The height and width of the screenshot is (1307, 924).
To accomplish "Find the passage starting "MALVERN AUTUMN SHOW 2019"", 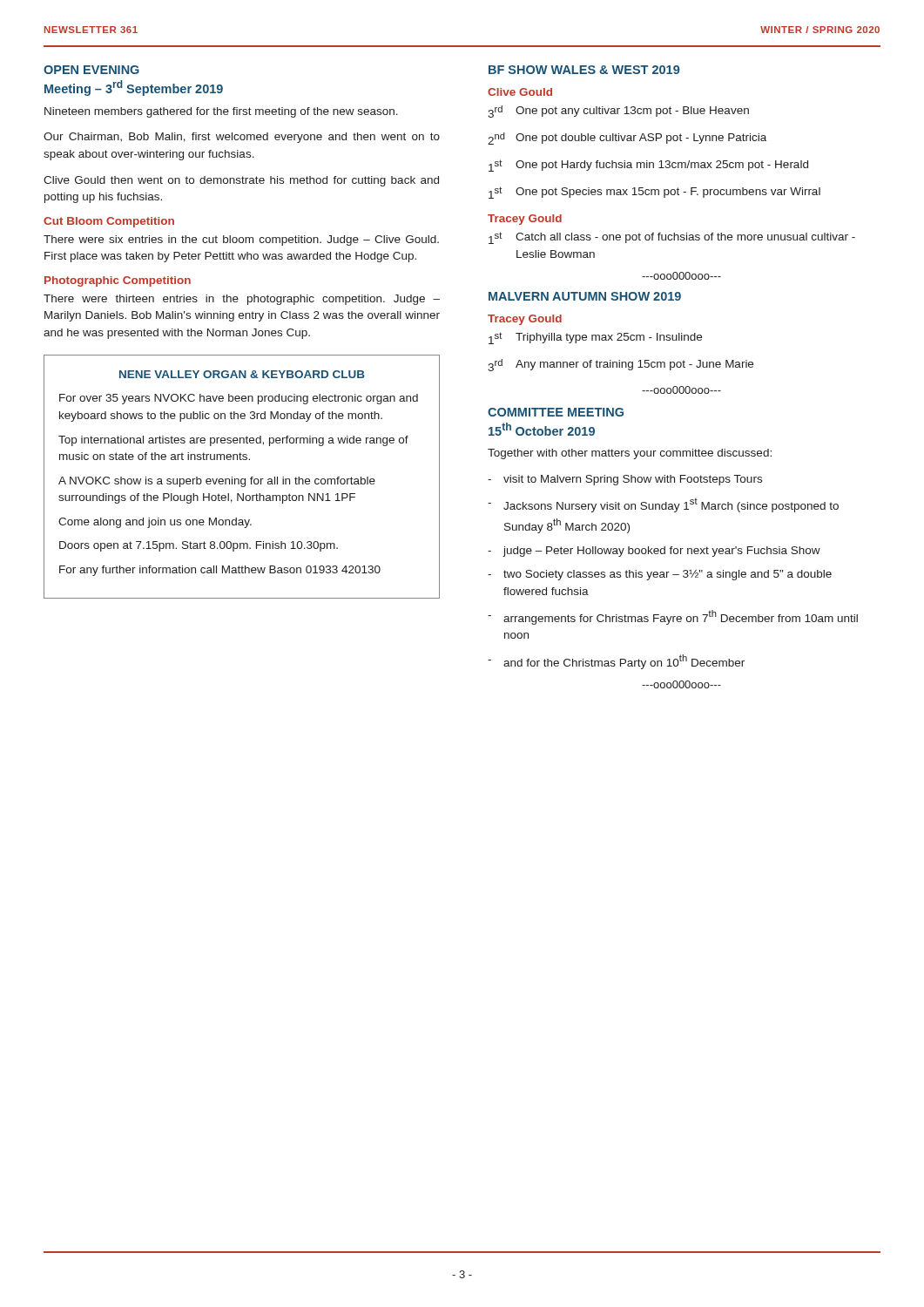I will point(585,297).
